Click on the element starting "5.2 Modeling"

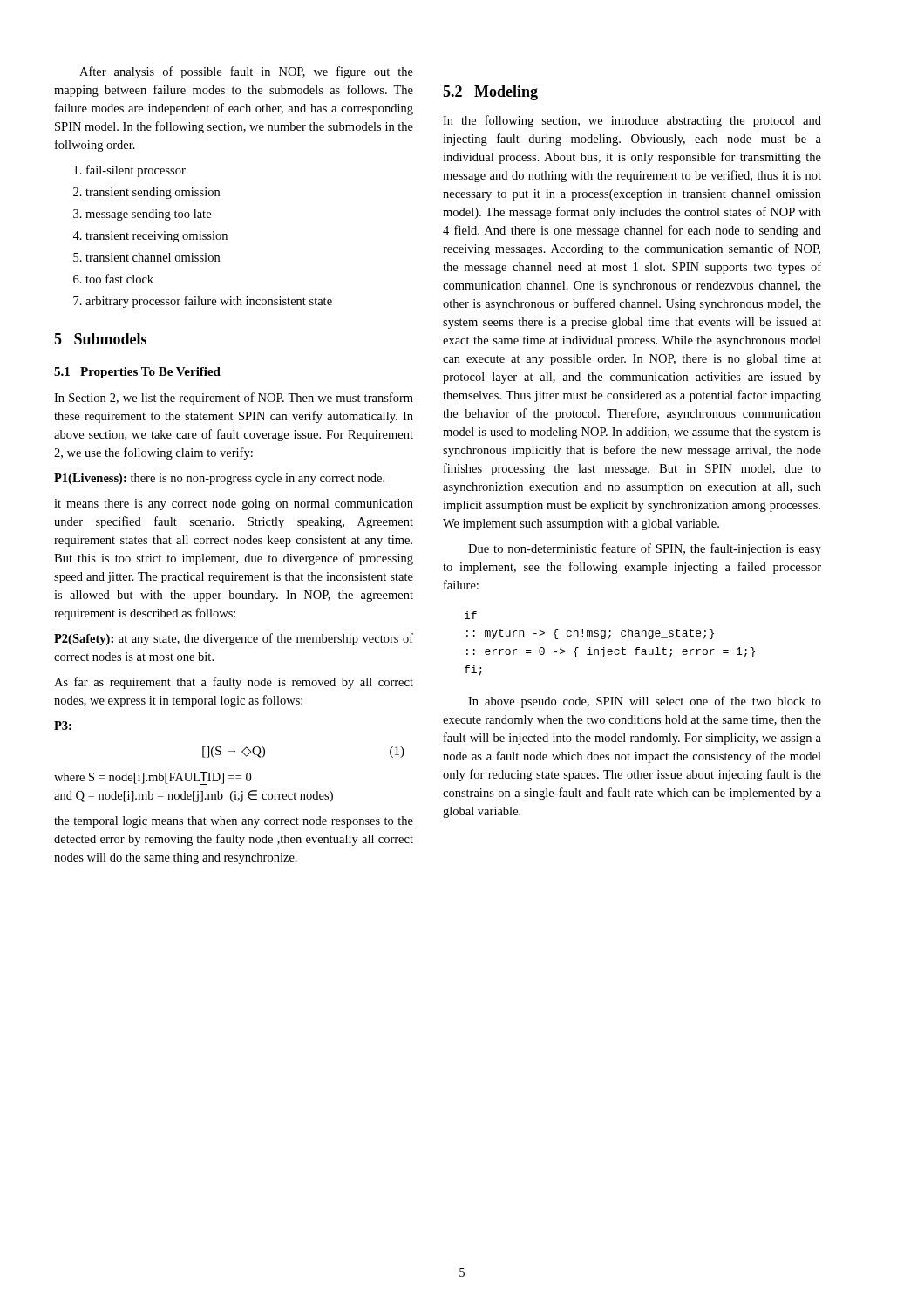click(x=490, y=93)
